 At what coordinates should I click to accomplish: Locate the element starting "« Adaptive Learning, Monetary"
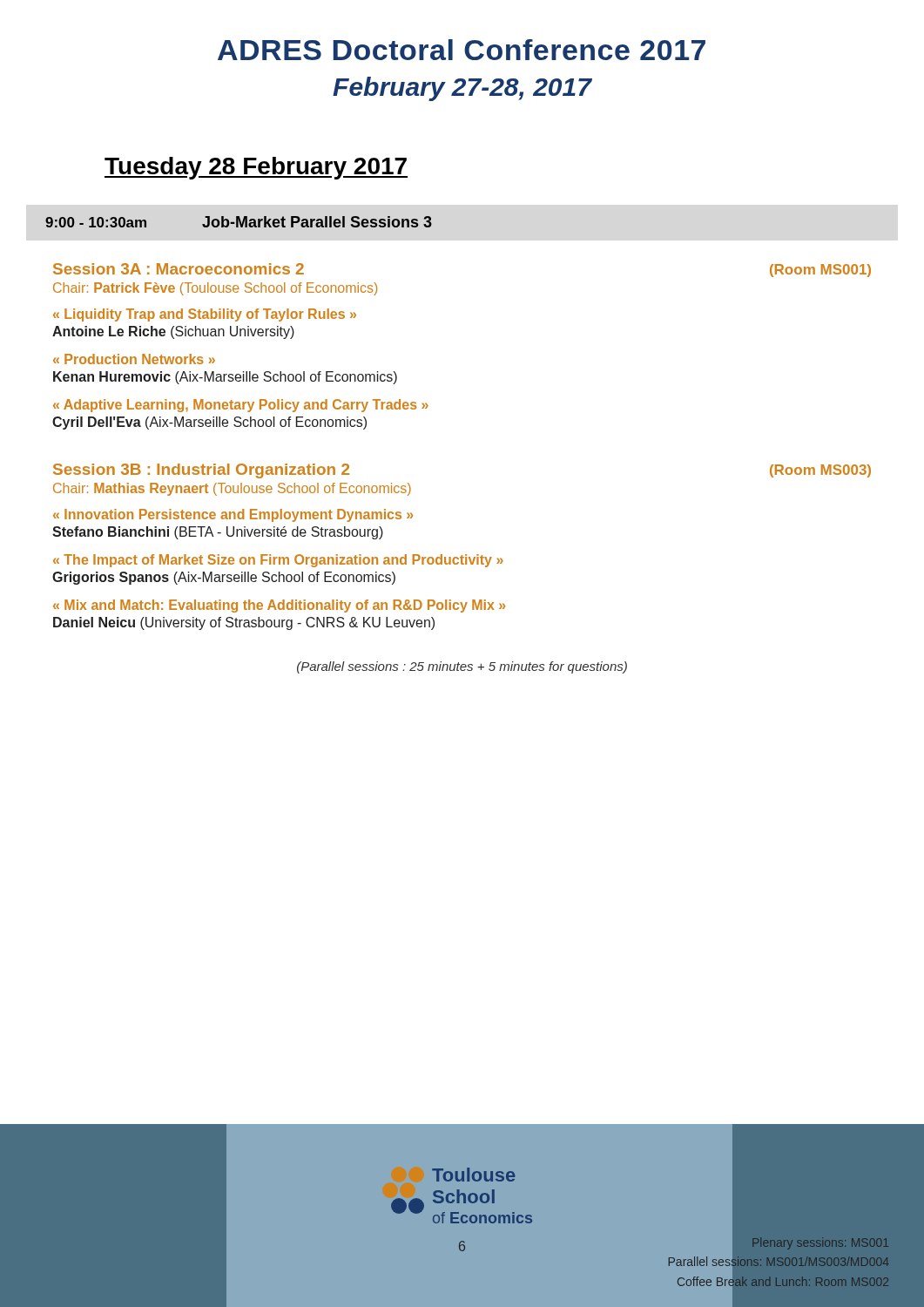tap(241, 406)
